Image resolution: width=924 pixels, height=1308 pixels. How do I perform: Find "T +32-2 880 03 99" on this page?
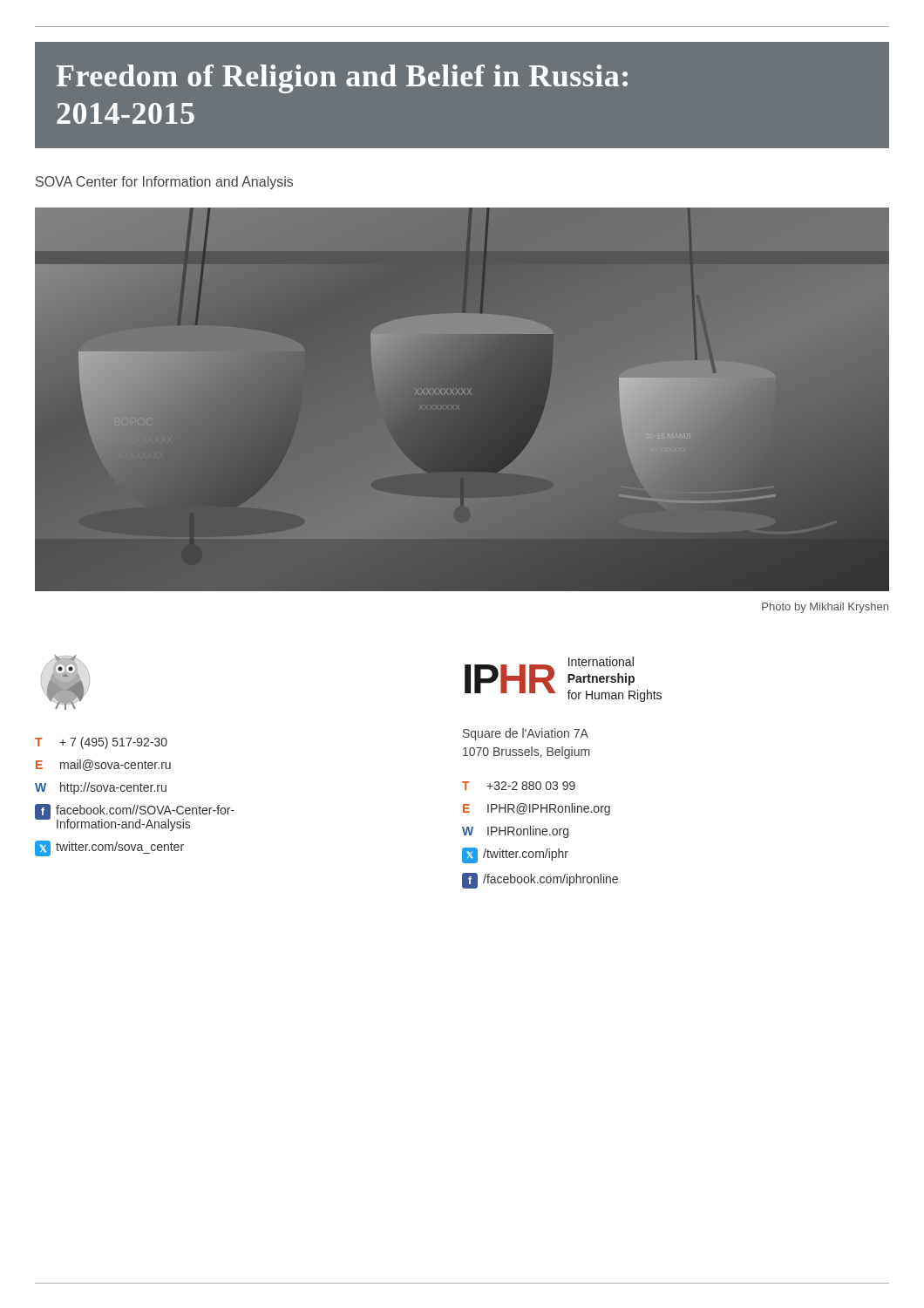[519, 785]
